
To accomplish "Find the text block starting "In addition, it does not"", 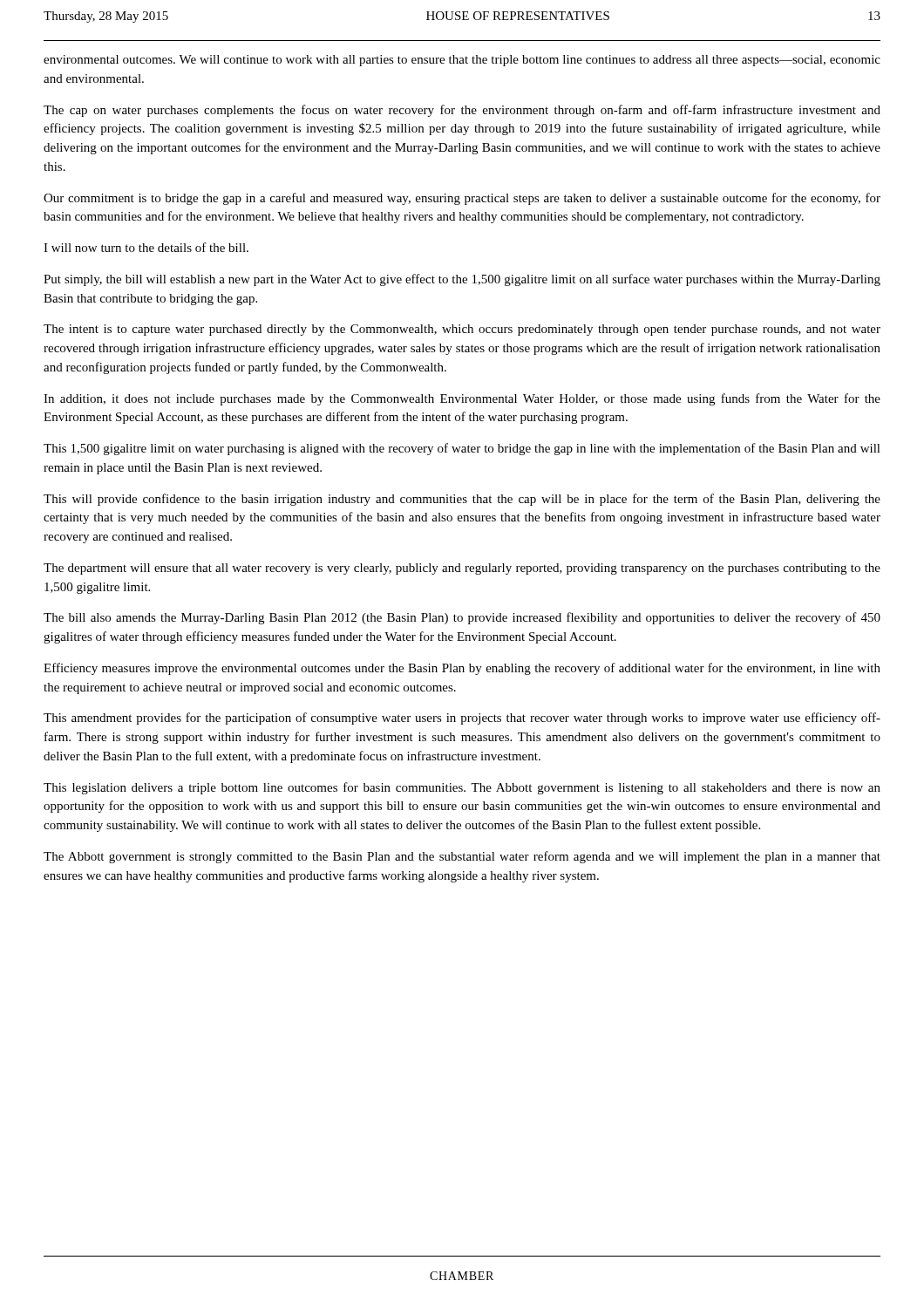I will pyautogui.click(x=462, y=408).
